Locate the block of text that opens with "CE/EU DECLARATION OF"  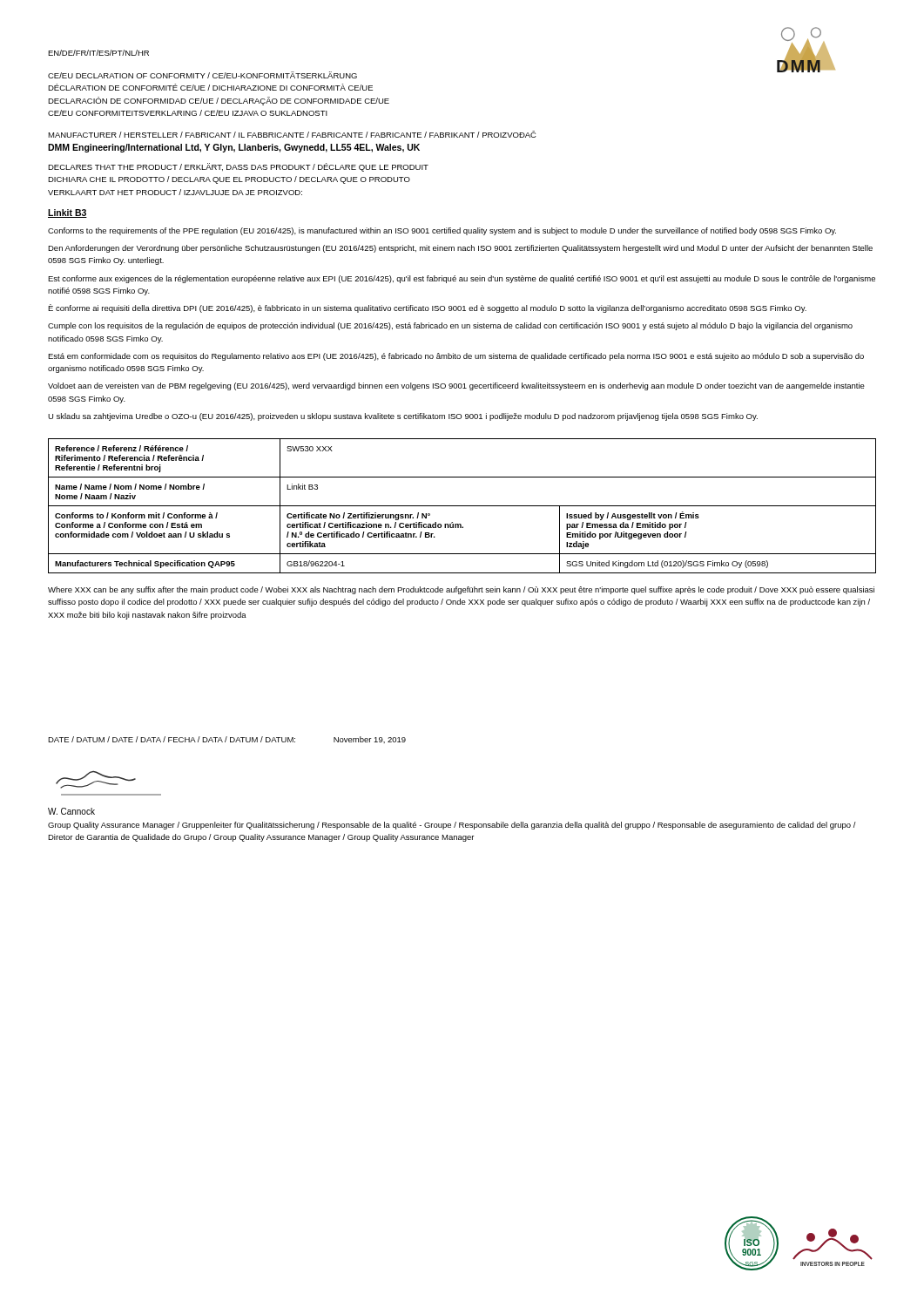[219, 94]
